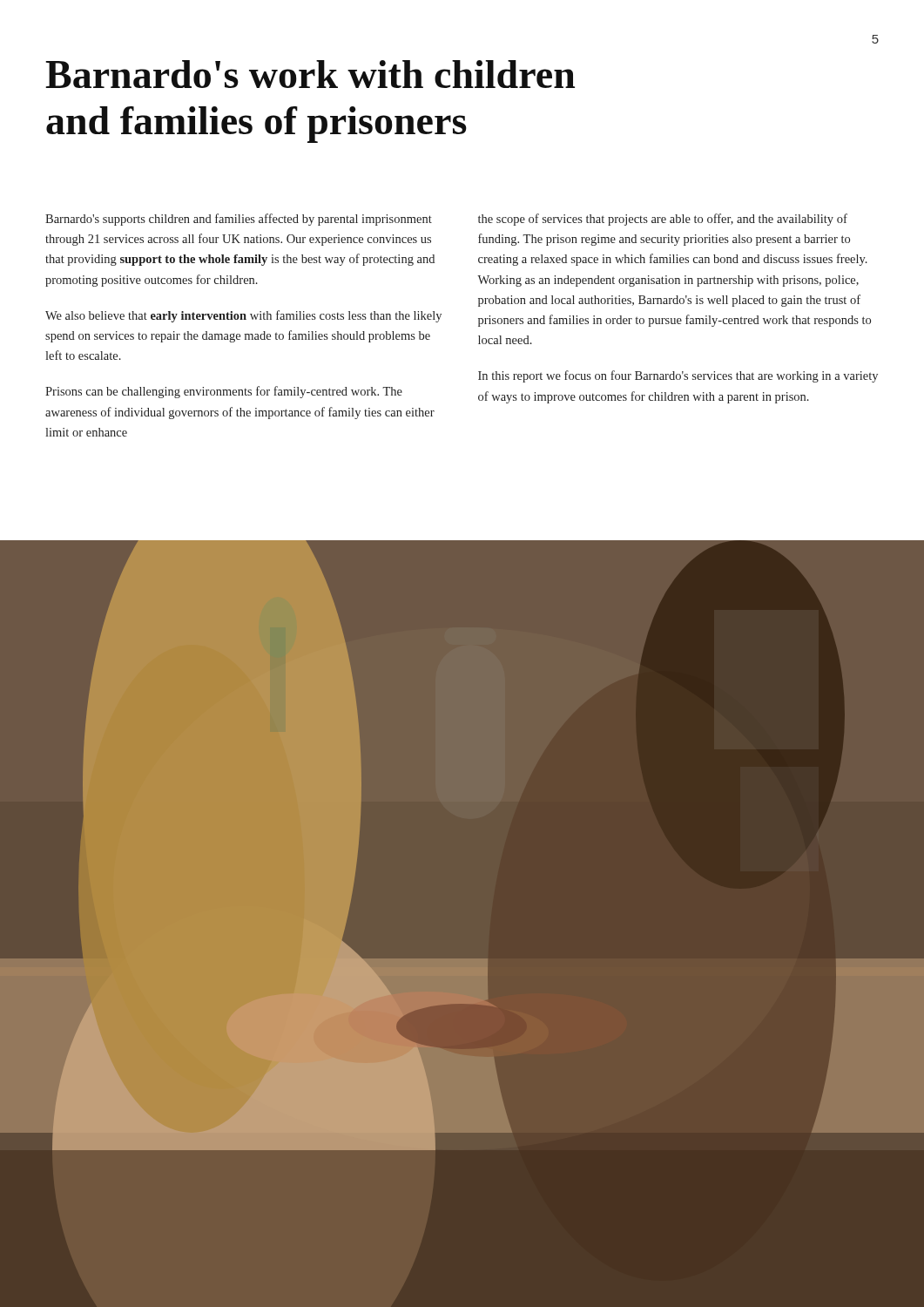Point to the element starting "the scope of services that projects are able"
This screenshot has height=1307, width=924.
(x=678, y=308)
